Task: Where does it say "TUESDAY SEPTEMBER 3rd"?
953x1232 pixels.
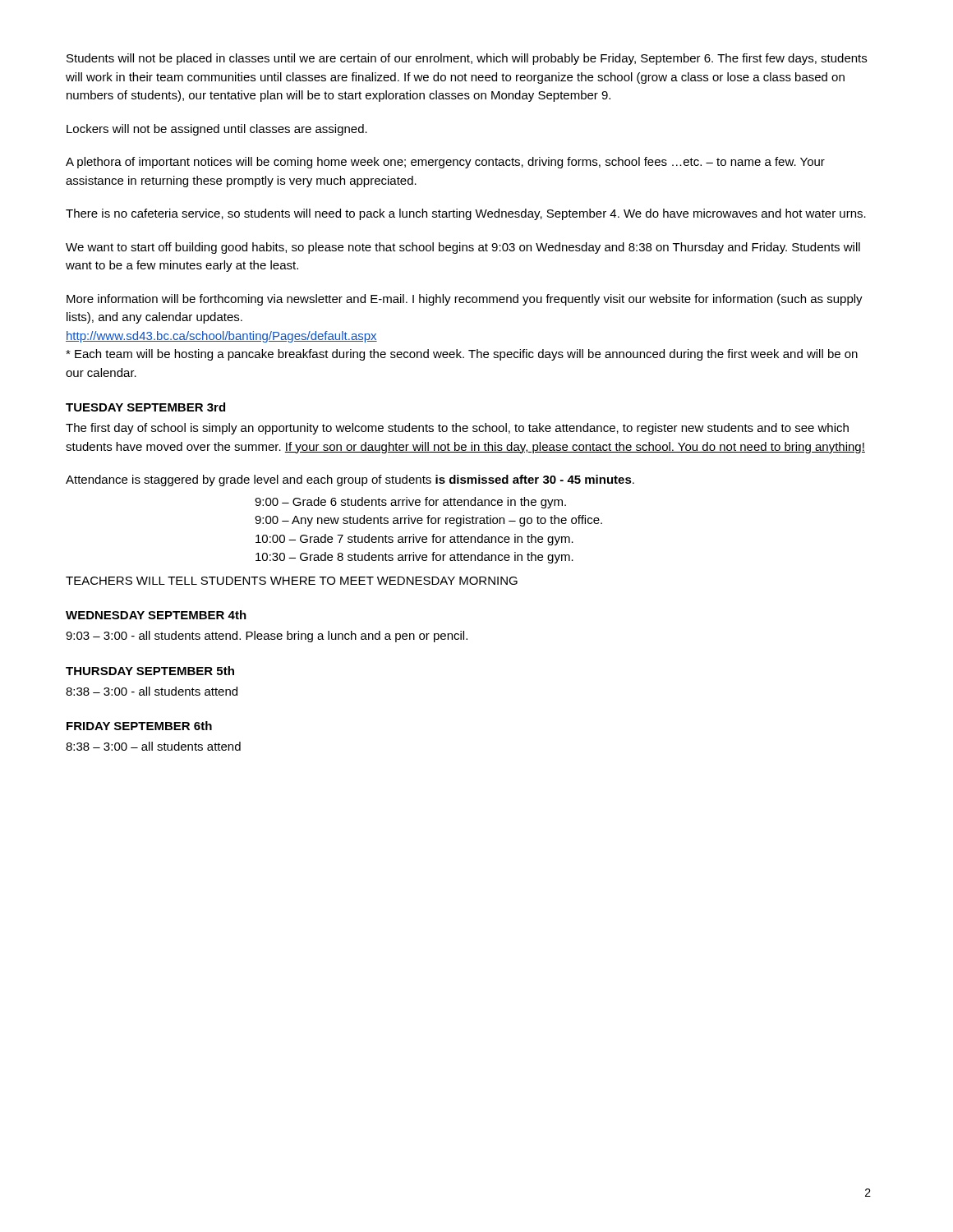Action: tap(146, 407)
